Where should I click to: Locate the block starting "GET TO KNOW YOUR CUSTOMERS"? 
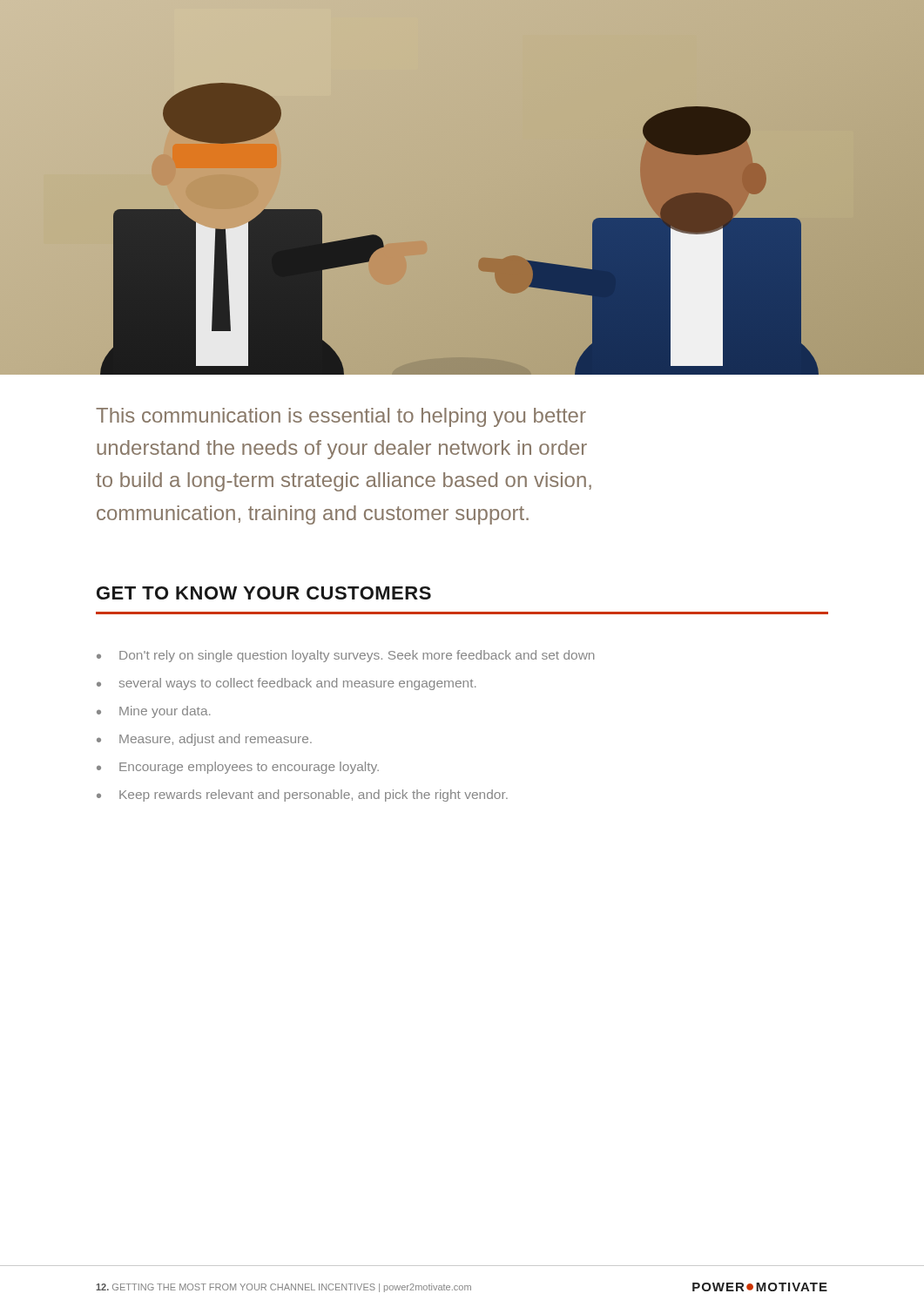pyautogui.click(x=264, y=593)
